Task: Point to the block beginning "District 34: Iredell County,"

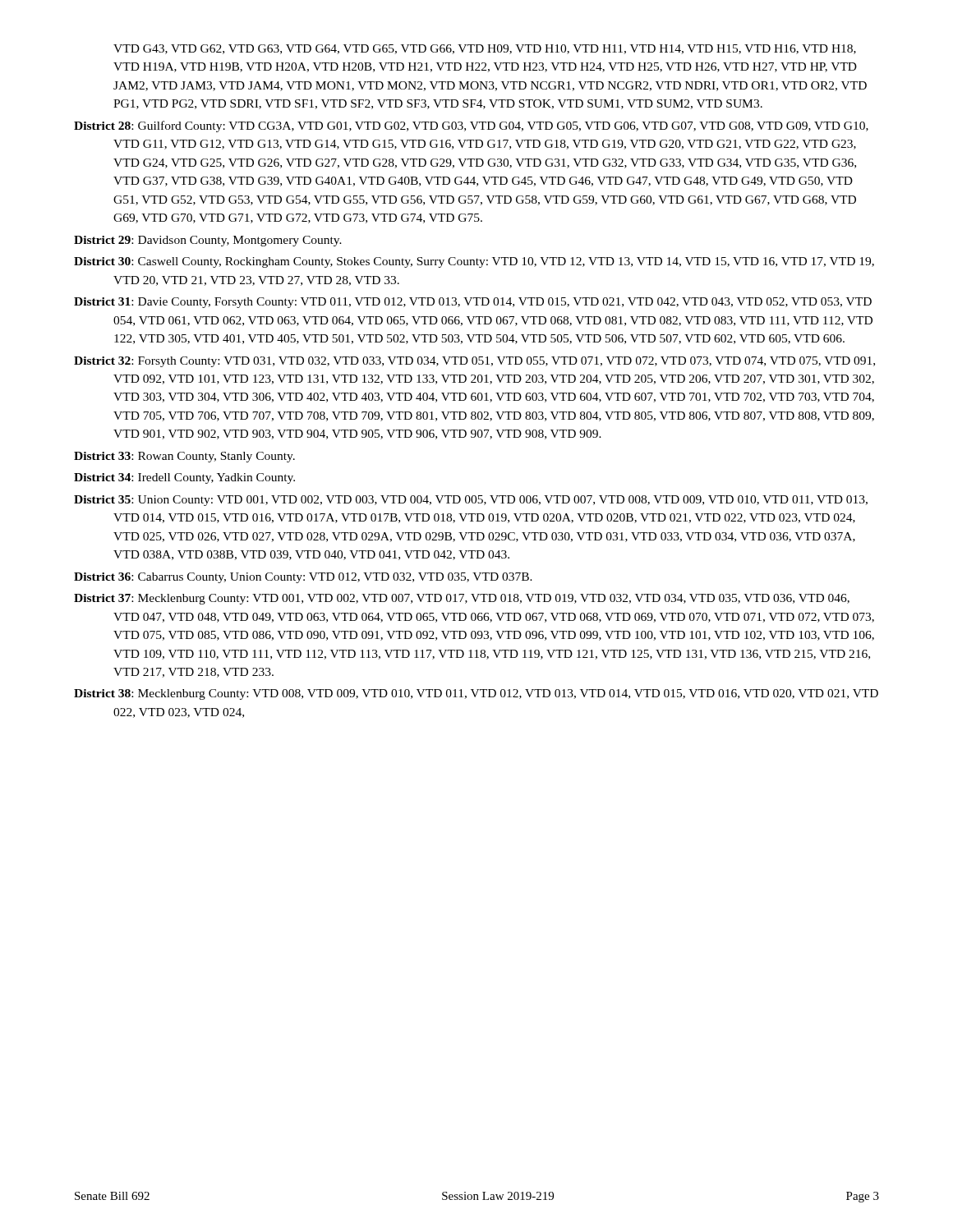Action: coord(184,478)
